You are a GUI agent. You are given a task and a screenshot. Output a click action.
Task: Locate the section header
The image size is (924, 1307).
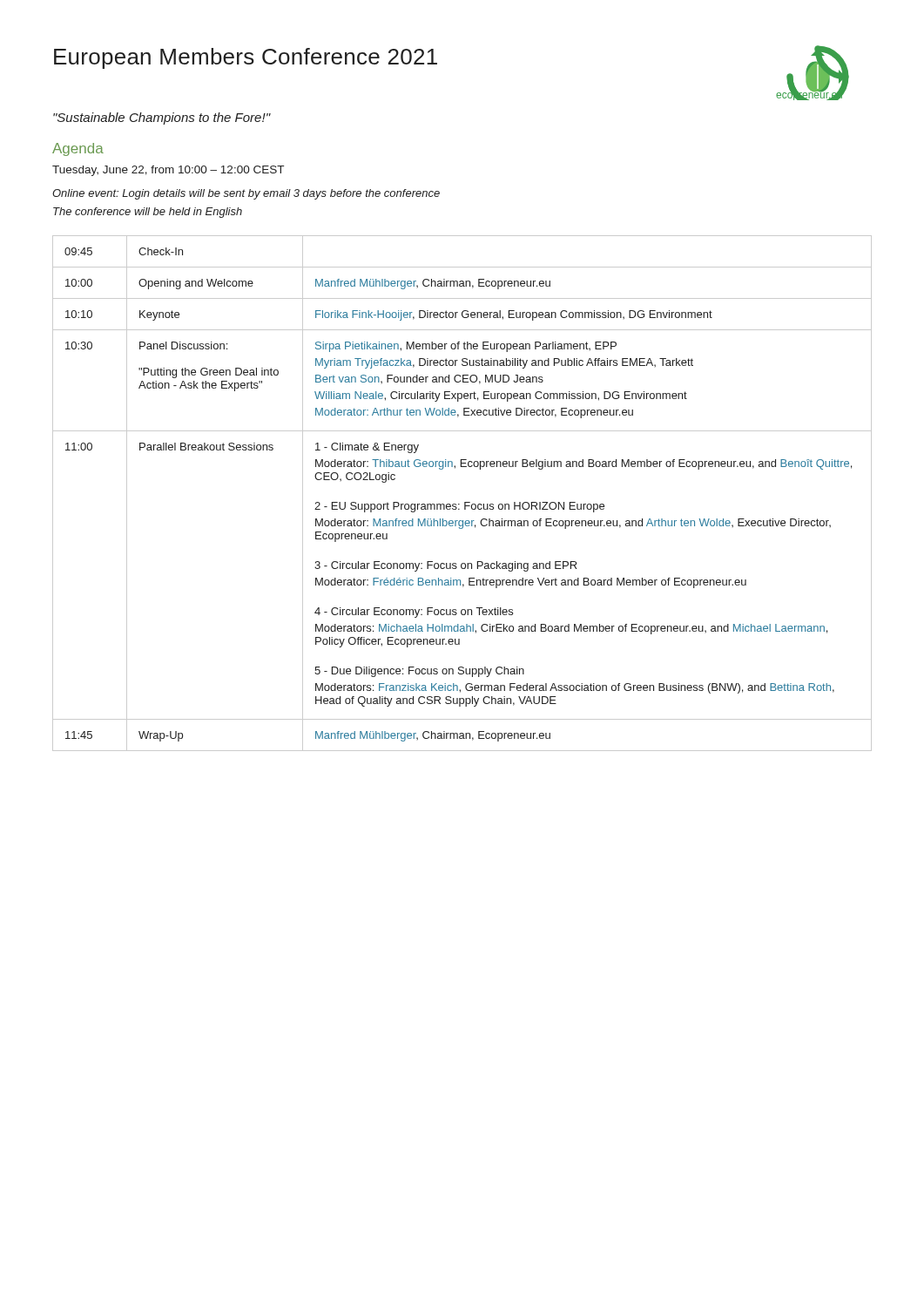(78, 149)
